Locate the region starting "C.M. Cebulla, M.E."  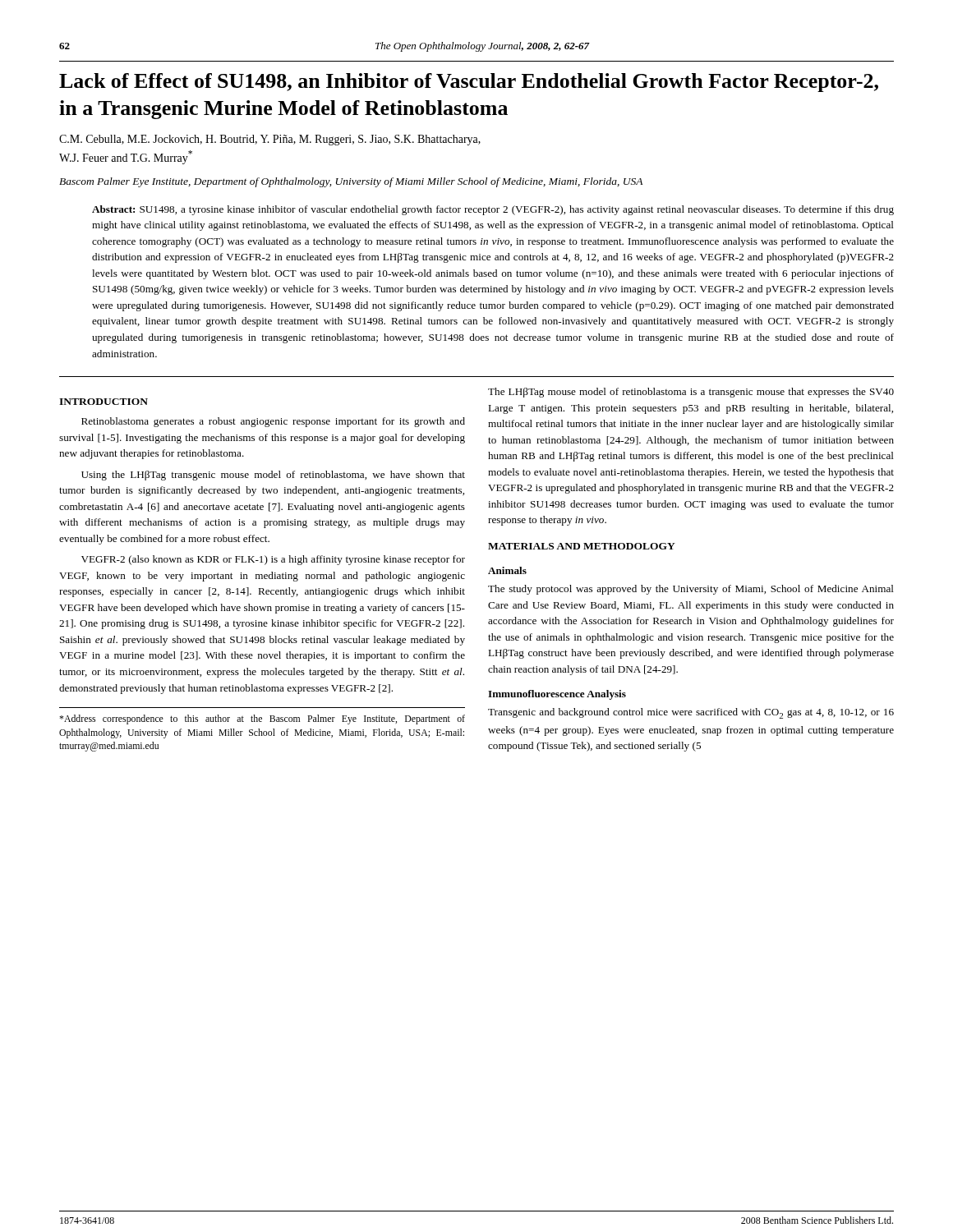[x=270, y=148]
